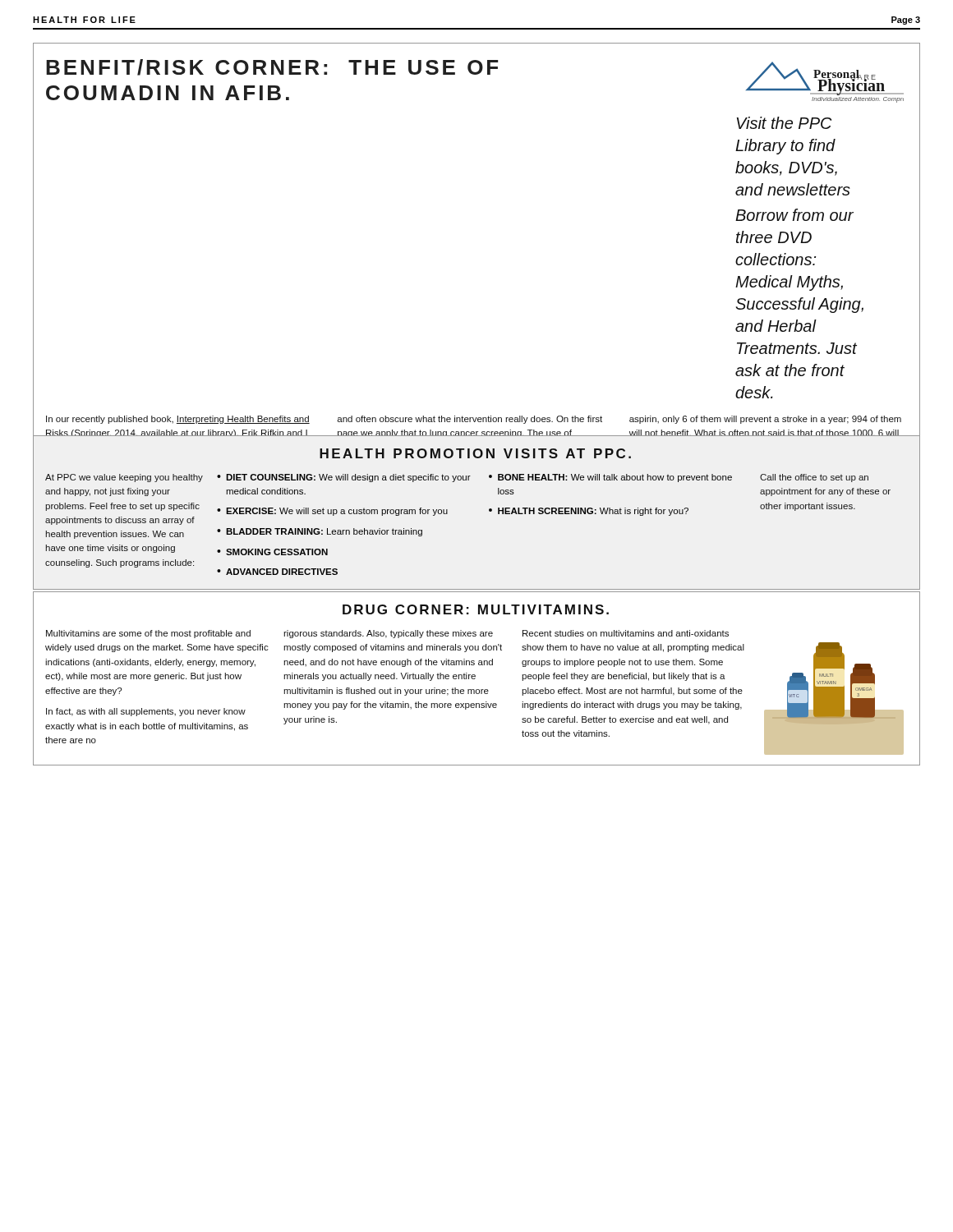
Task: Find the photo
Action: pos(834,691)
